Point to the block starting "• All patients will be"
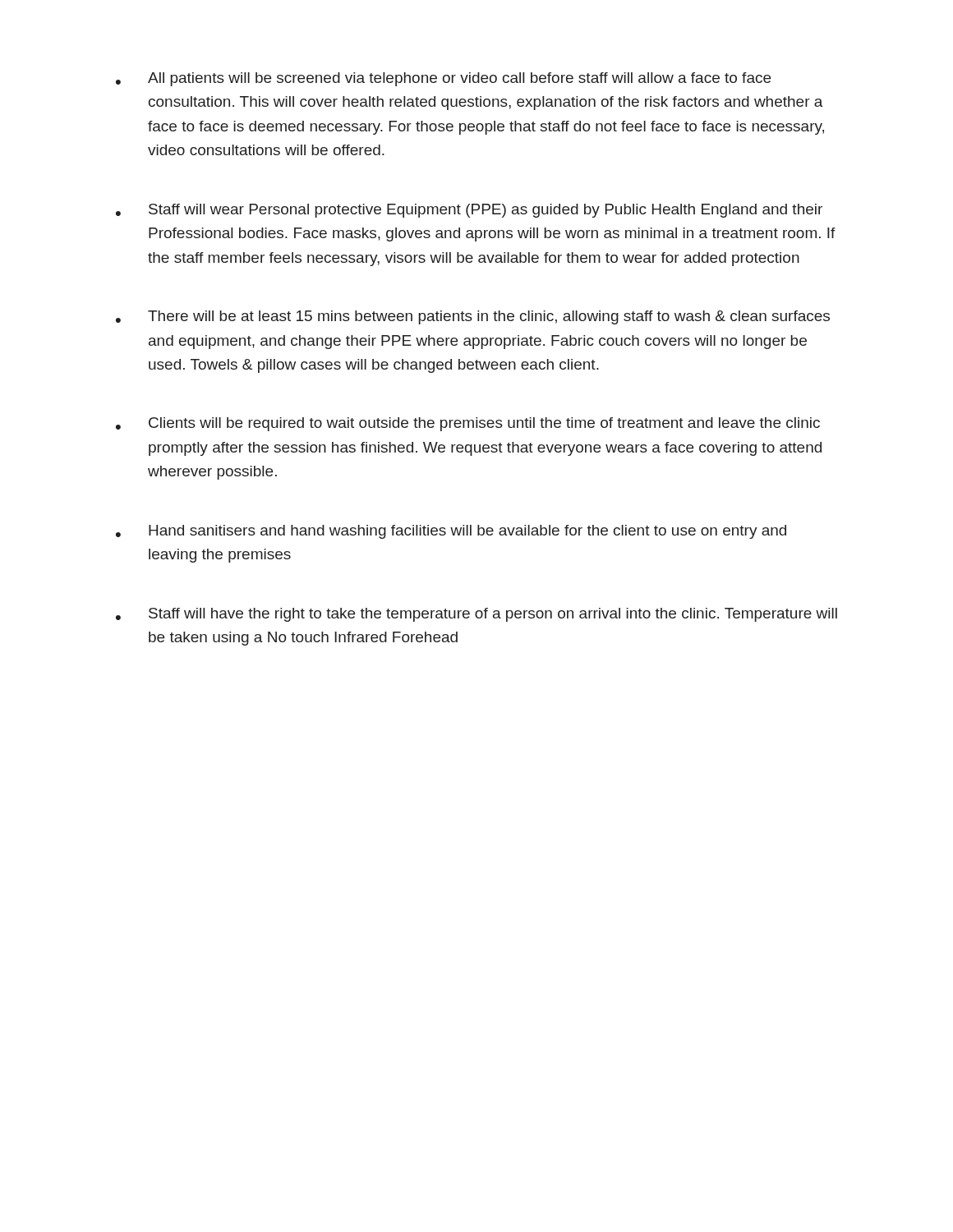Image resolution: width=953 pixels, height=1232 pixels. click(x=476, y=114)
